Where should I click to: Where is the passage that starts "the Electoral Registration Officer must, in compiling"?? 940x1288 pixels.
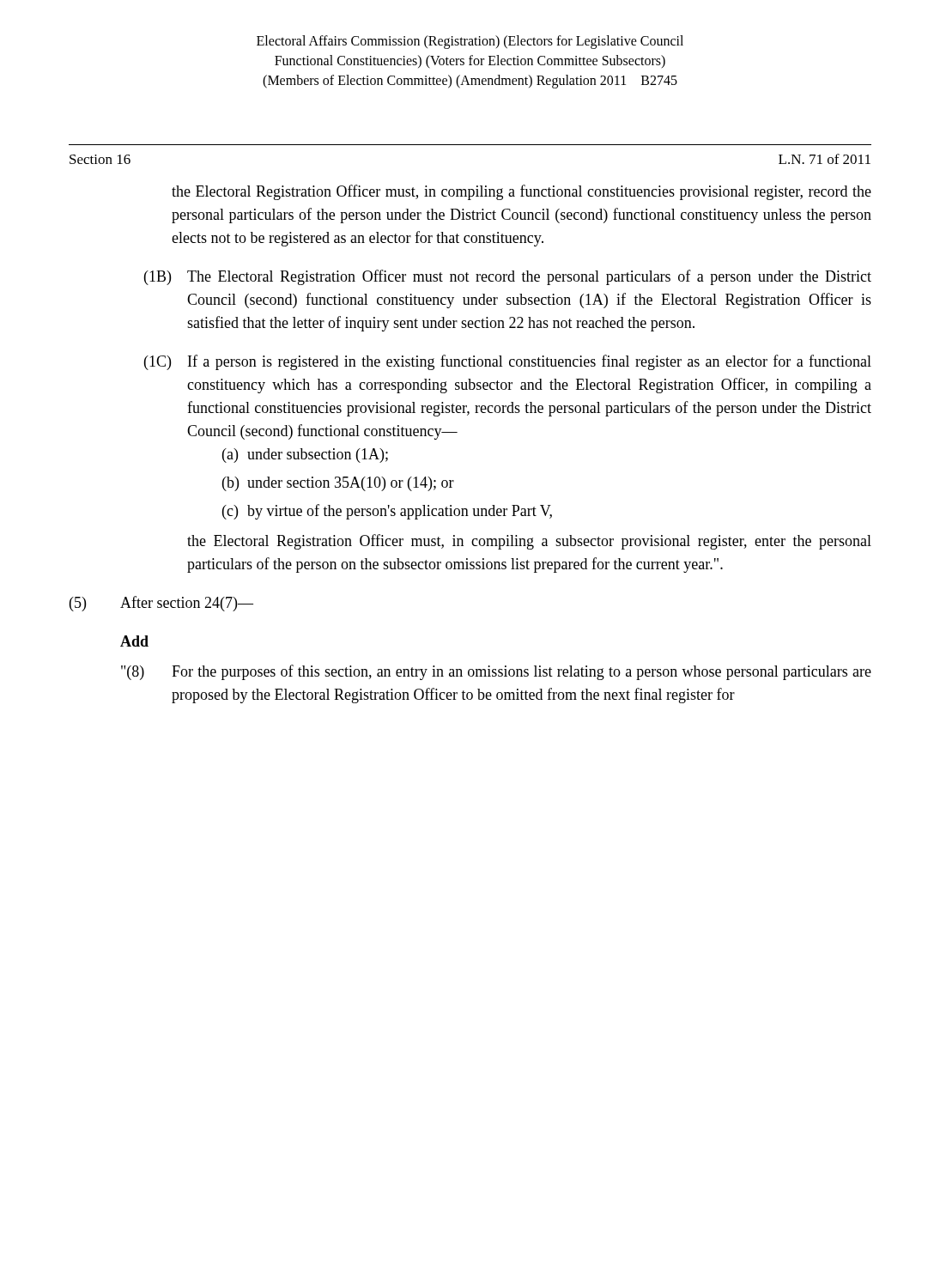[x=521, y=215]
